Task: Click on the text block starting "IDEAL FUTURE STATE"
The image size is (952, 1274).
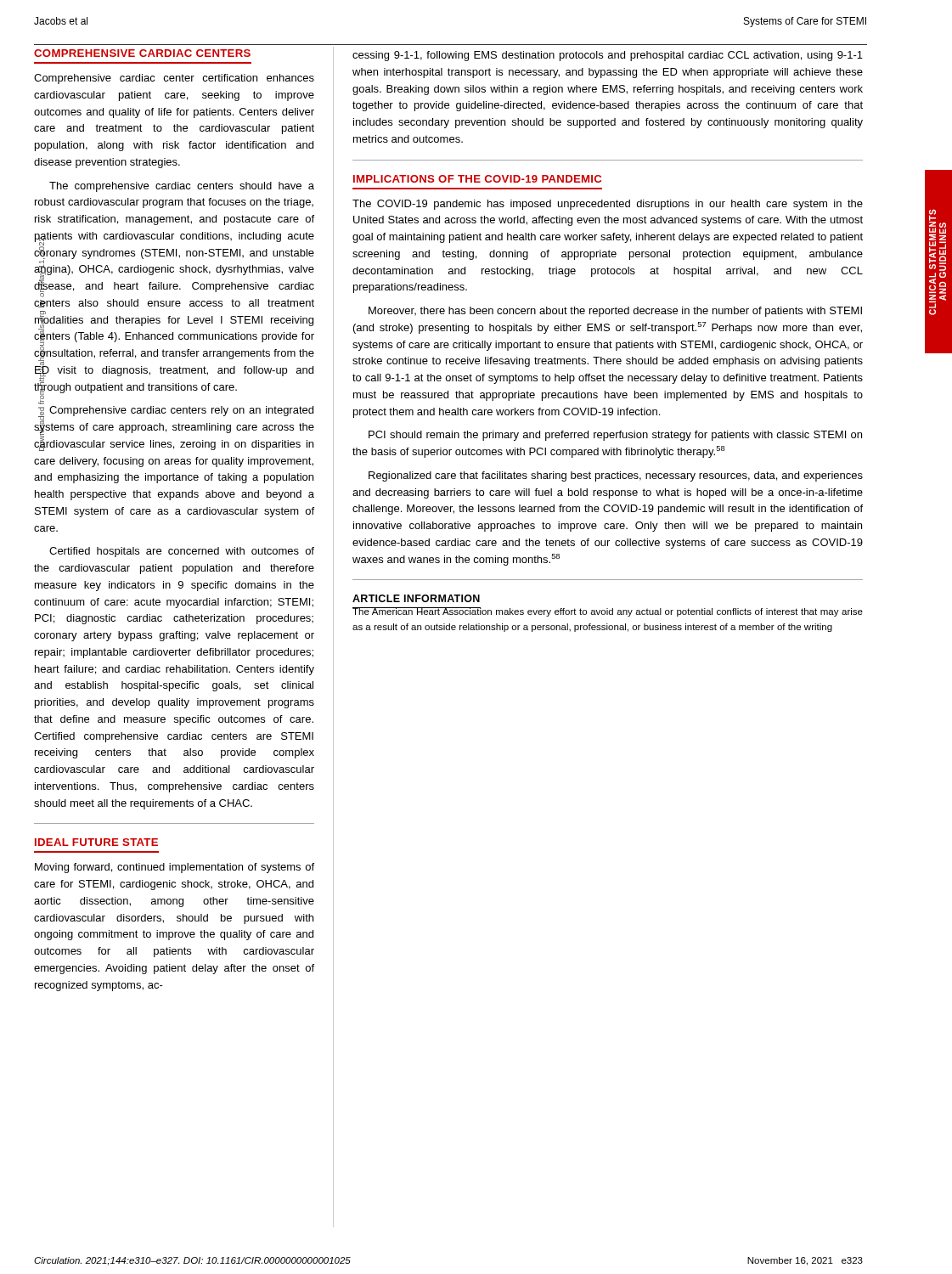Action: tap(96, 844)
